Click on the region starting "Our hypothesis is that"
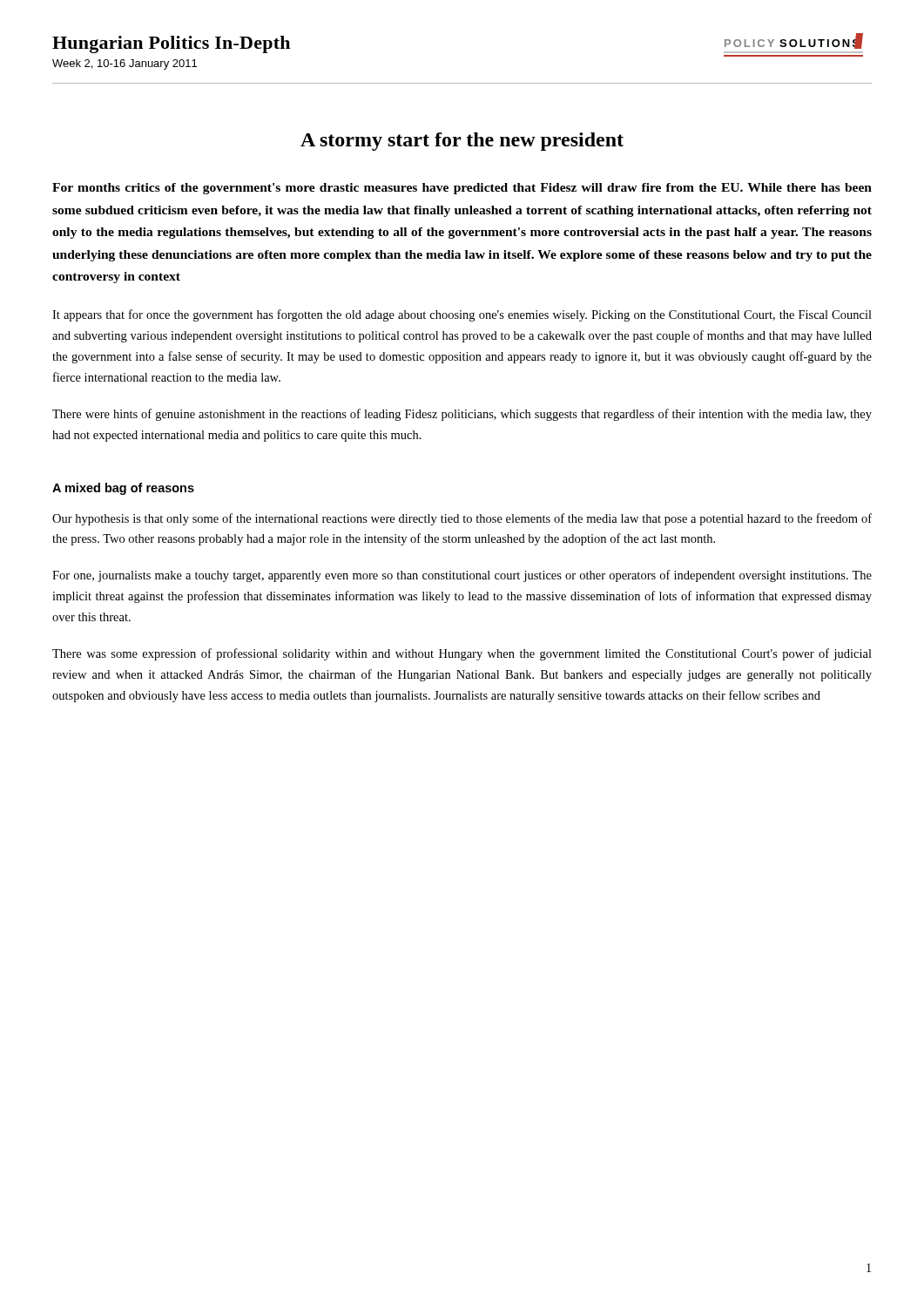 pos(462,528)
